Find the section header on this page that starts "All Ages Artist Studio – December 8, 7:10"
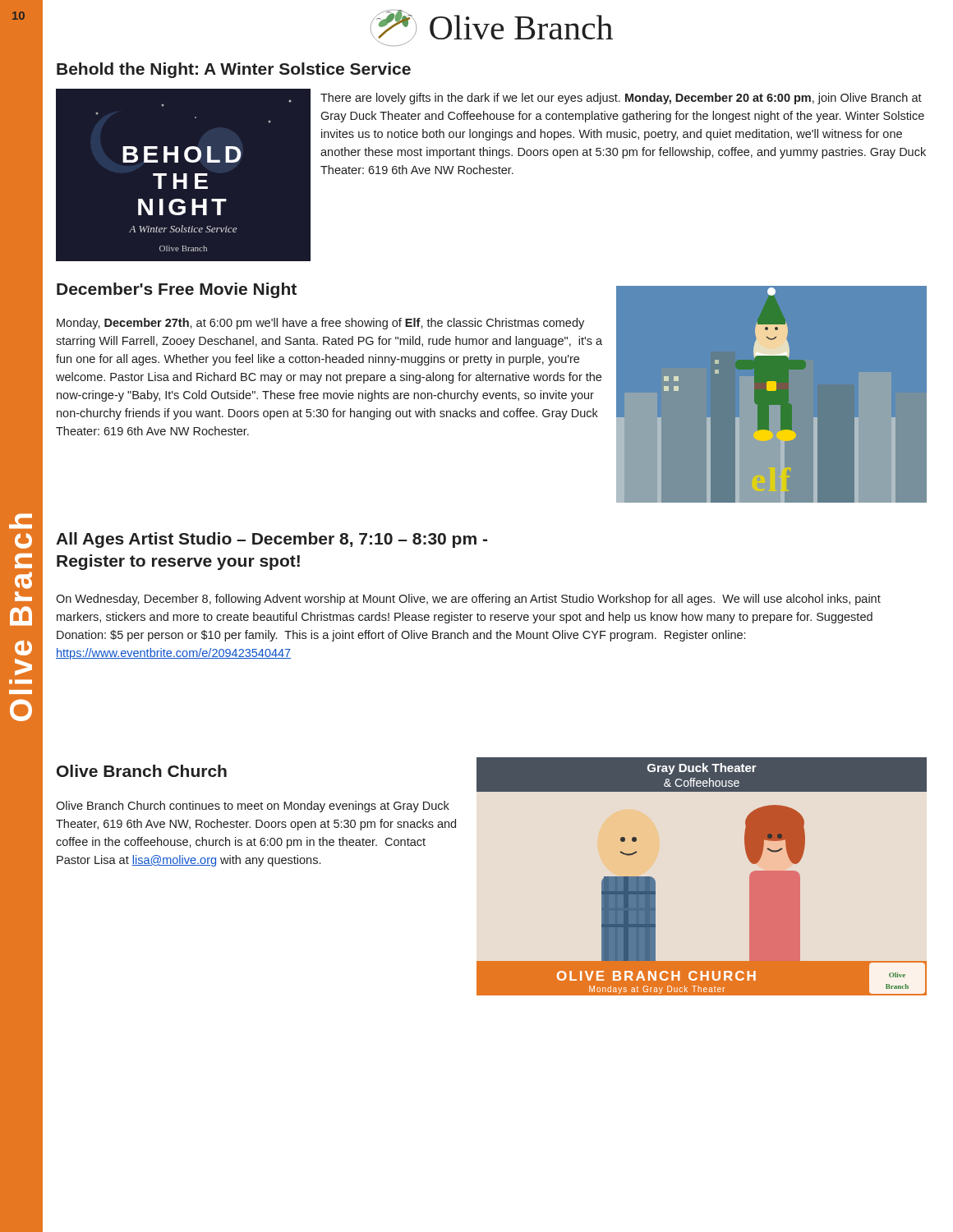953x1232 pixels. pyautogui.click(x=272, y=550)
